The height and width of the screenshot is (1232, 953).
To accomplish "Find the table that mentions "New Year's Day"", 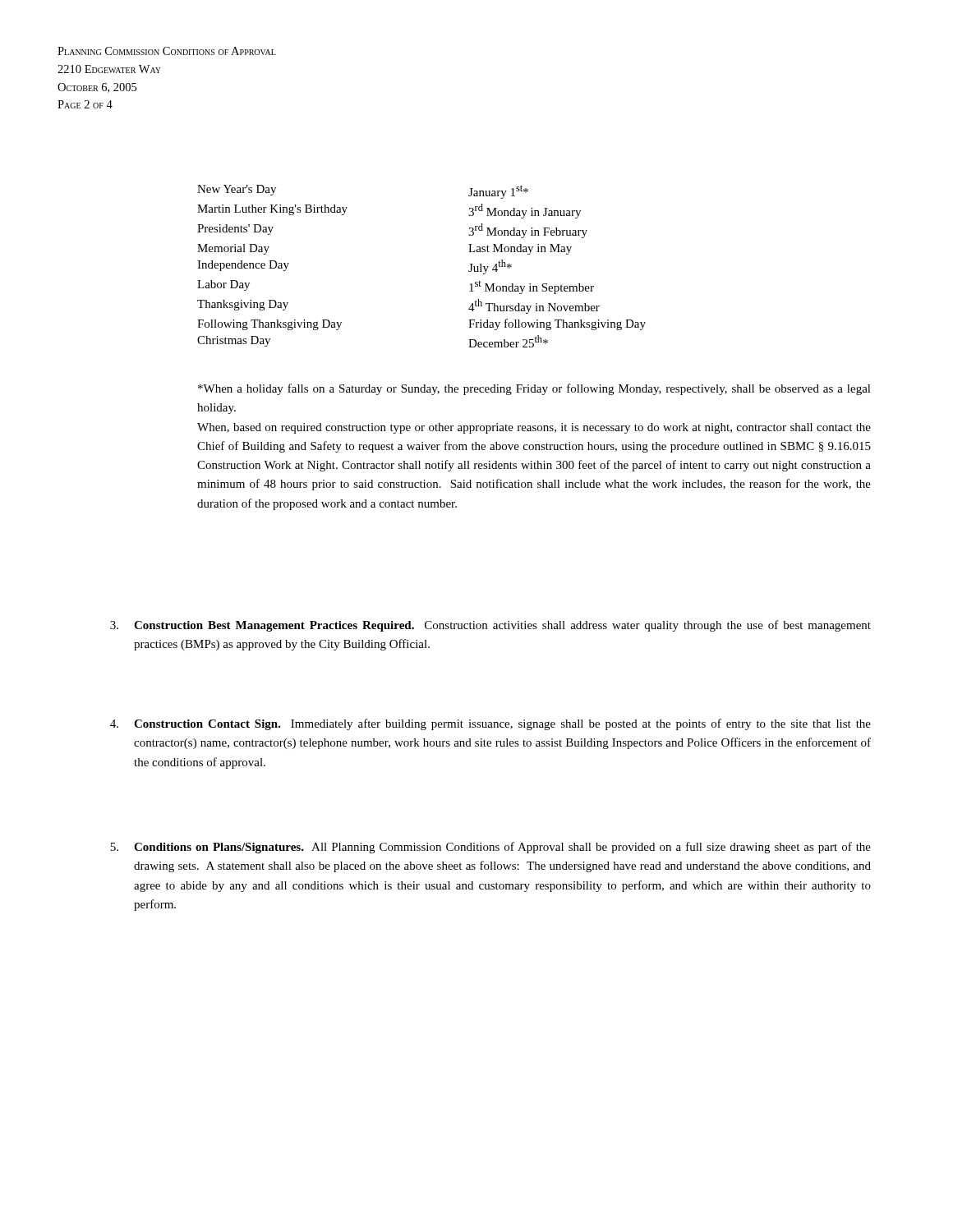I will click(x=534, y=266).
